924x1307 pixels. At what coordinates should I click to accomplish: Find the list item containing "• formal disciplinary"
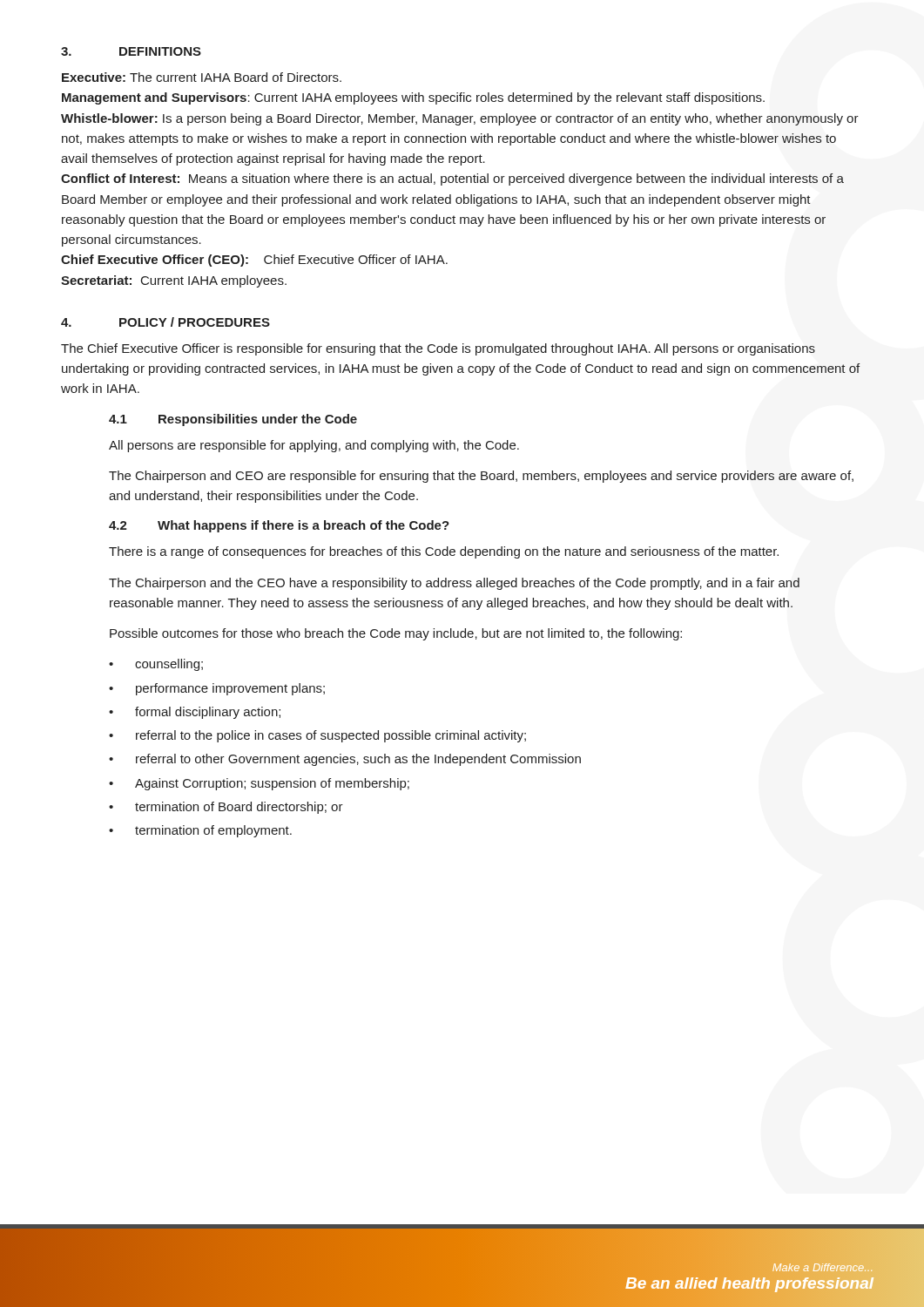tap(195, 711)
